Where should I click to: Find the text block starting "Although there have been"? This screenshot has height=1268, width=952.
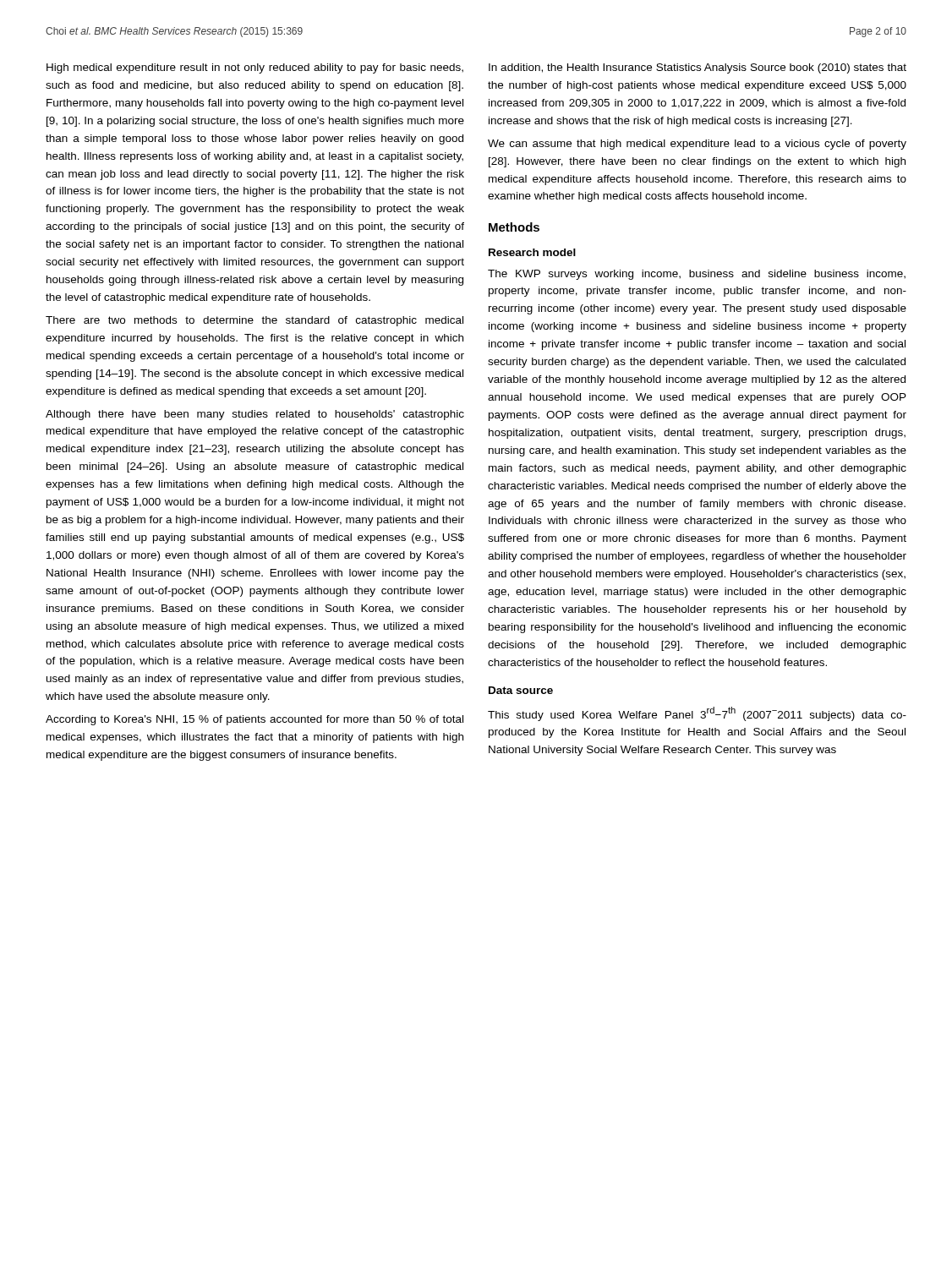[255, 556]
